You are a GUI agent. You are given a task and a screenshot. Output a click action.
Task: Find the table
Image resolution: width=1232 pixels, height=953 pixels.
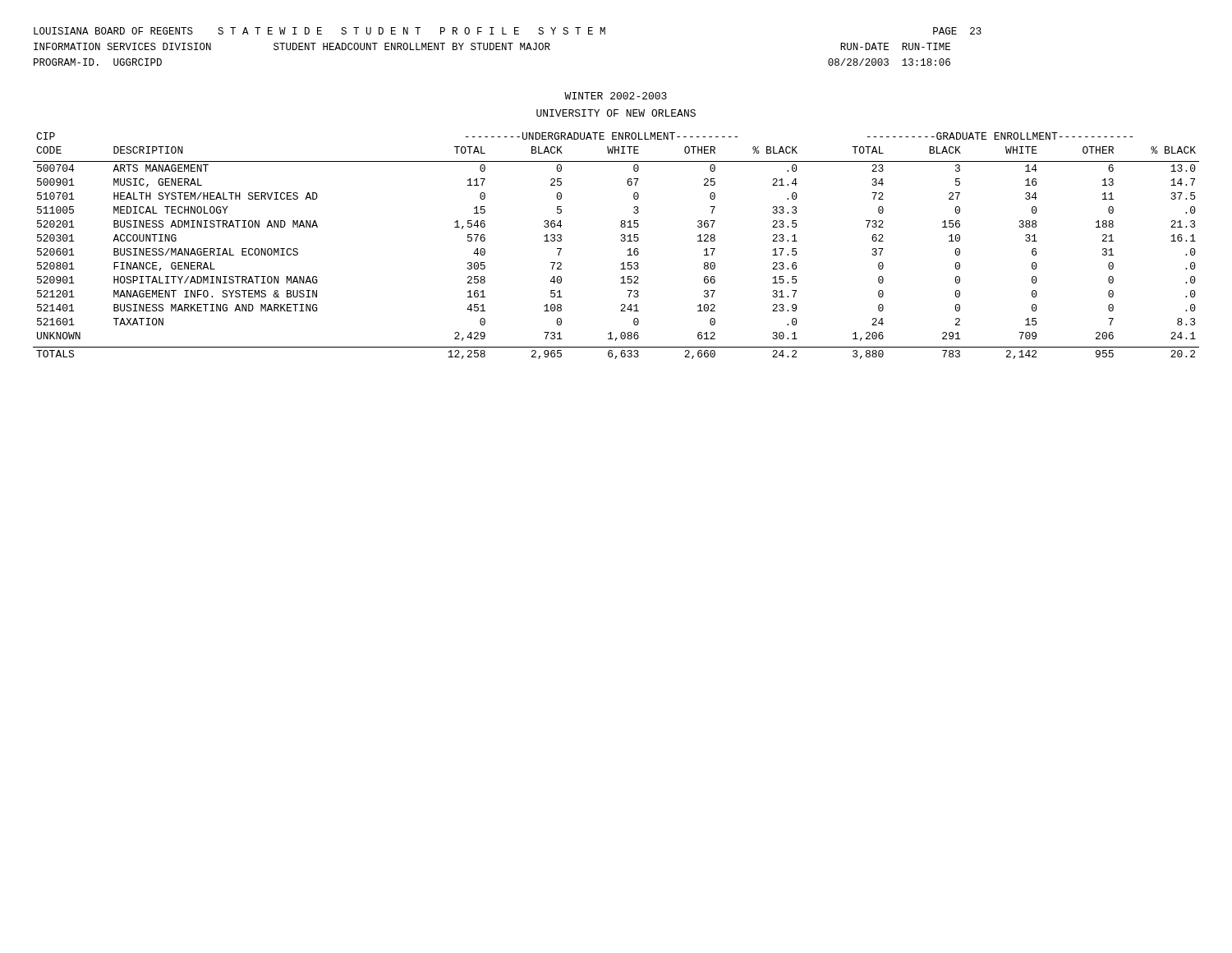point(616,246)
